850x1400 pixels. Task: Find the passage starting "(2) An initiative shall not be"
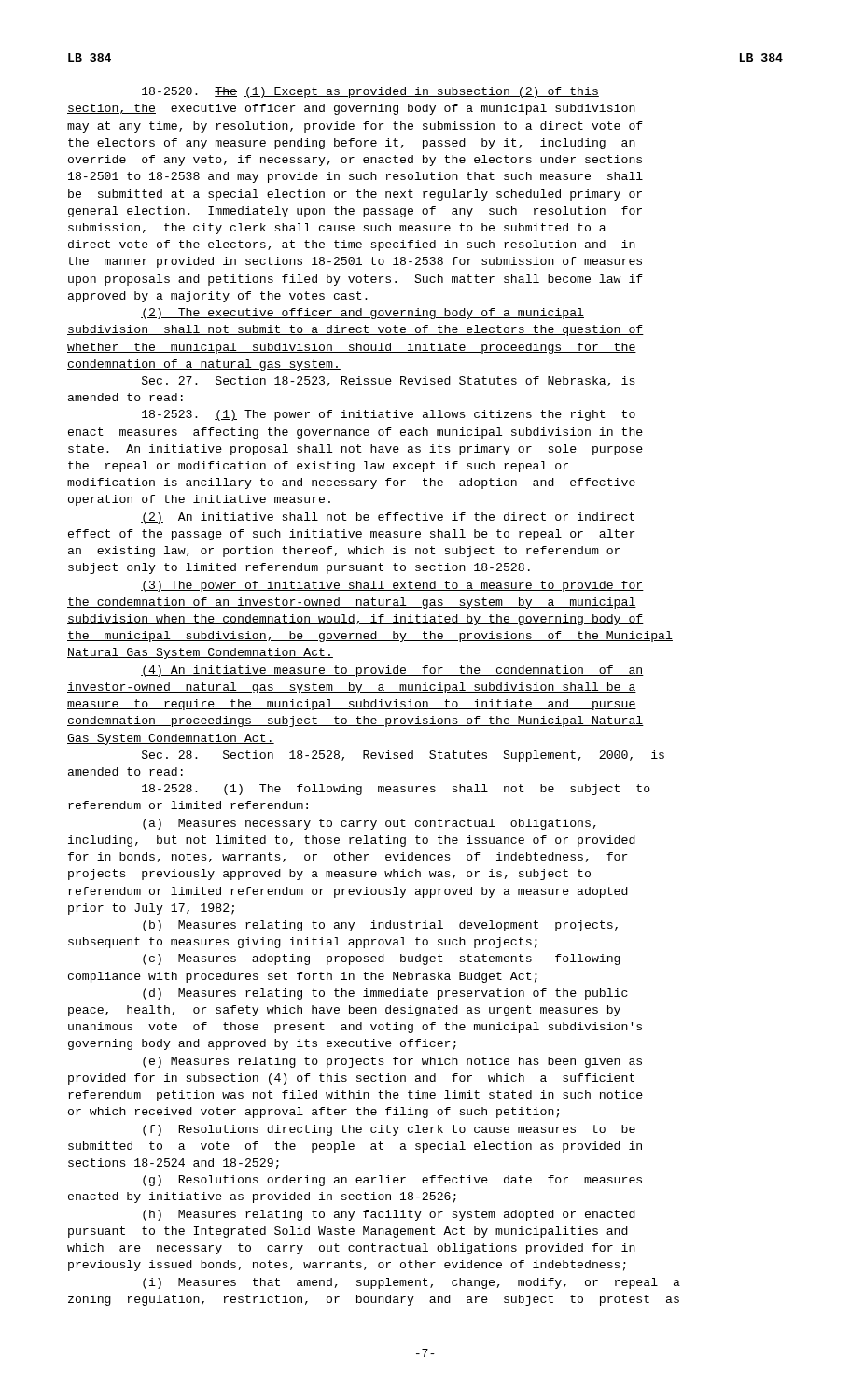[425, 543]
